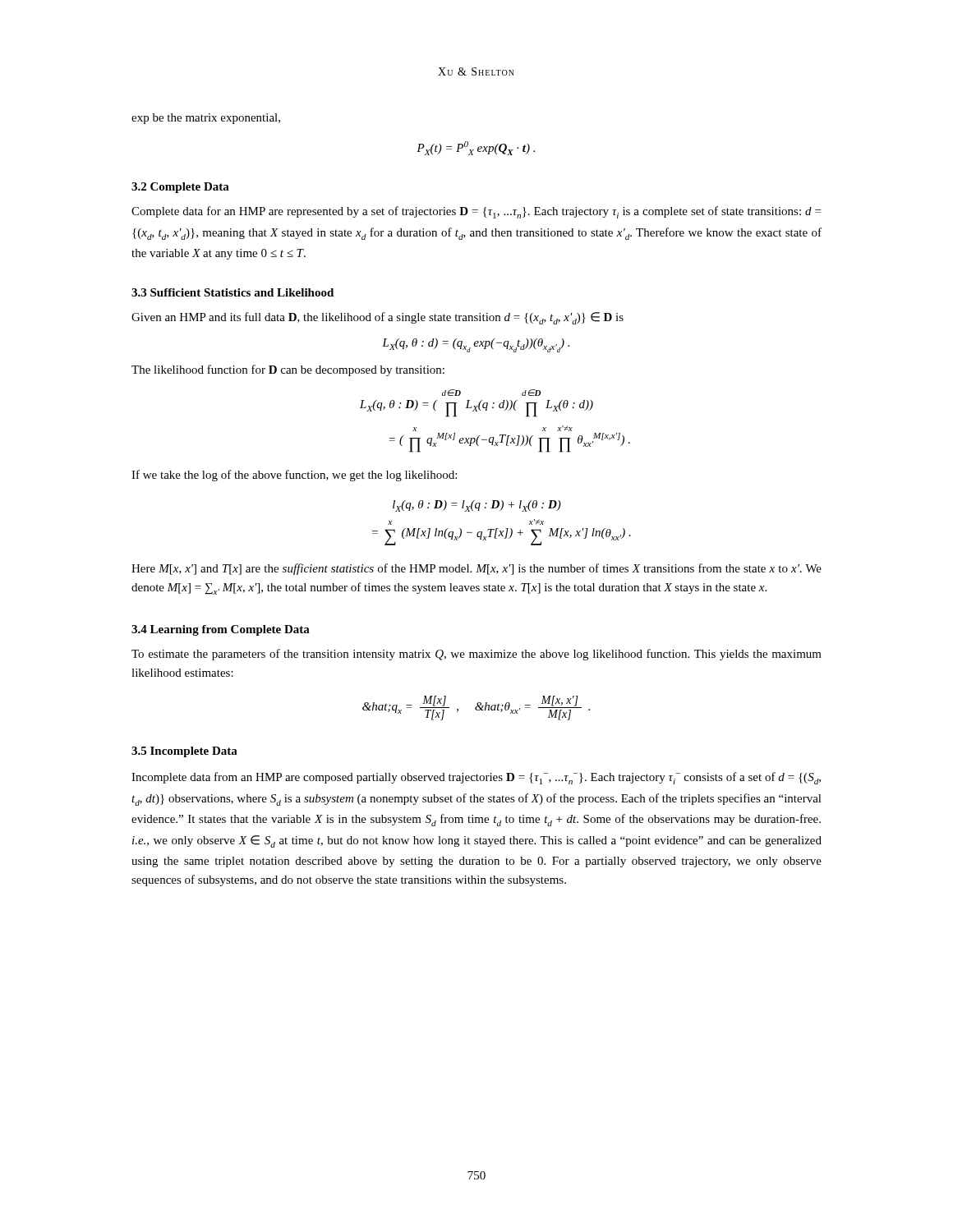Select the passage starting "3.2 Complete Data"
This screenshot has height=1232, width=953.
[180, 187]
